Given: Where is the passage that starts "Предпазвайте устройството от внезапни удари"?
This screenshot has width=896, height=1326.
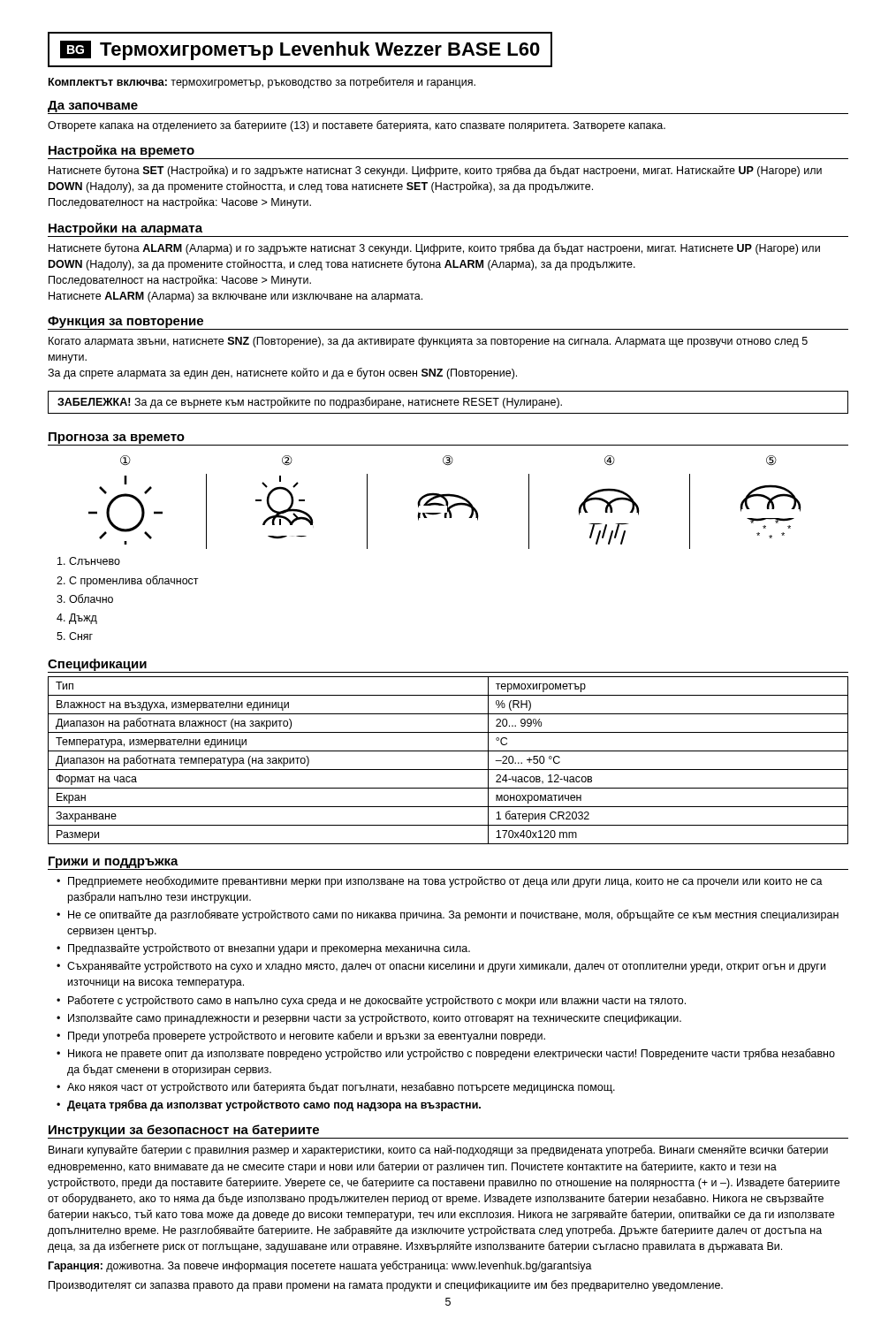Looking at the screenshot, I should tap(269, 949).
